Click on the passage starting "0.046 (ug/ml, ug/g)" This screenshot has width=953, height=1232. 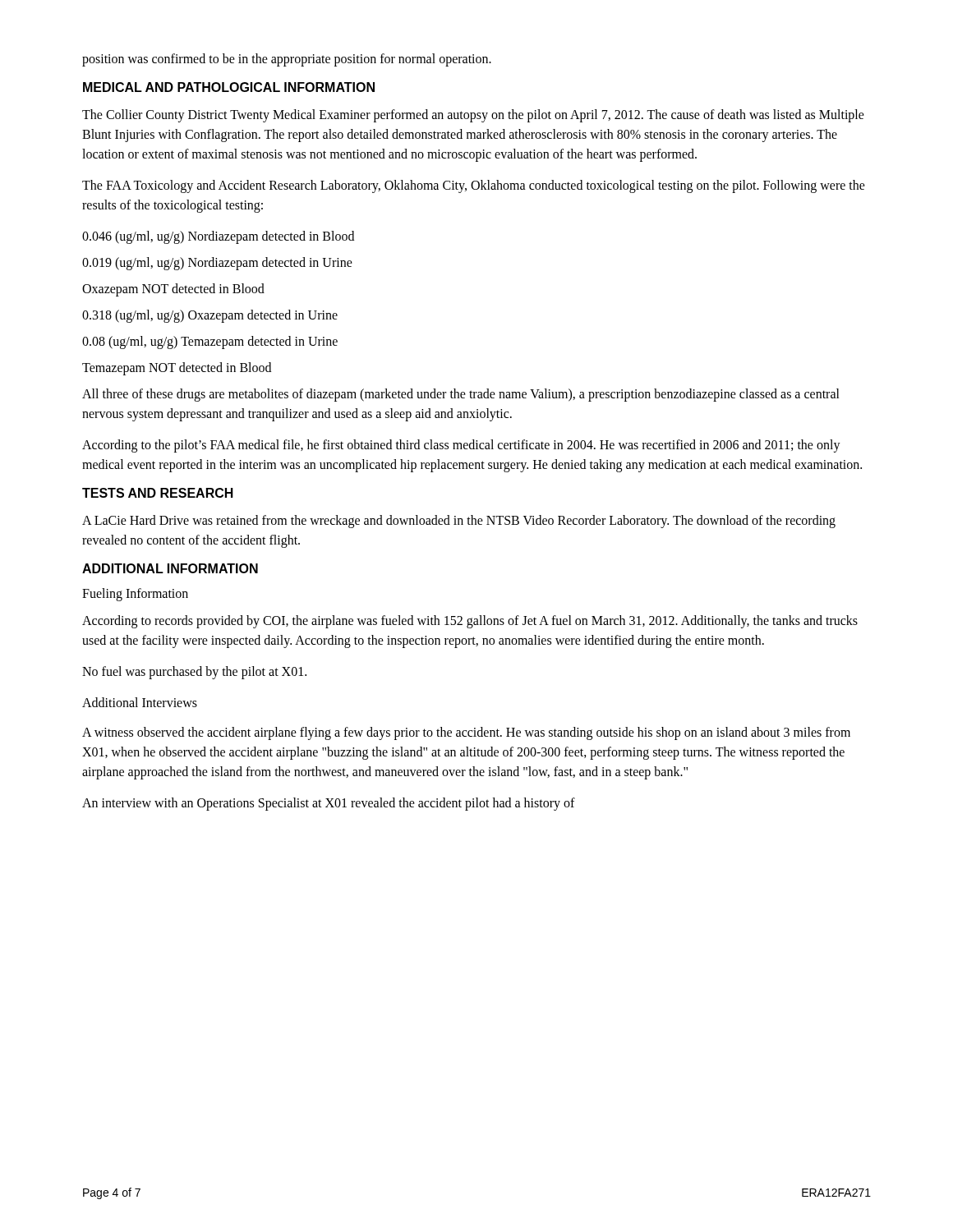(218, 236)
